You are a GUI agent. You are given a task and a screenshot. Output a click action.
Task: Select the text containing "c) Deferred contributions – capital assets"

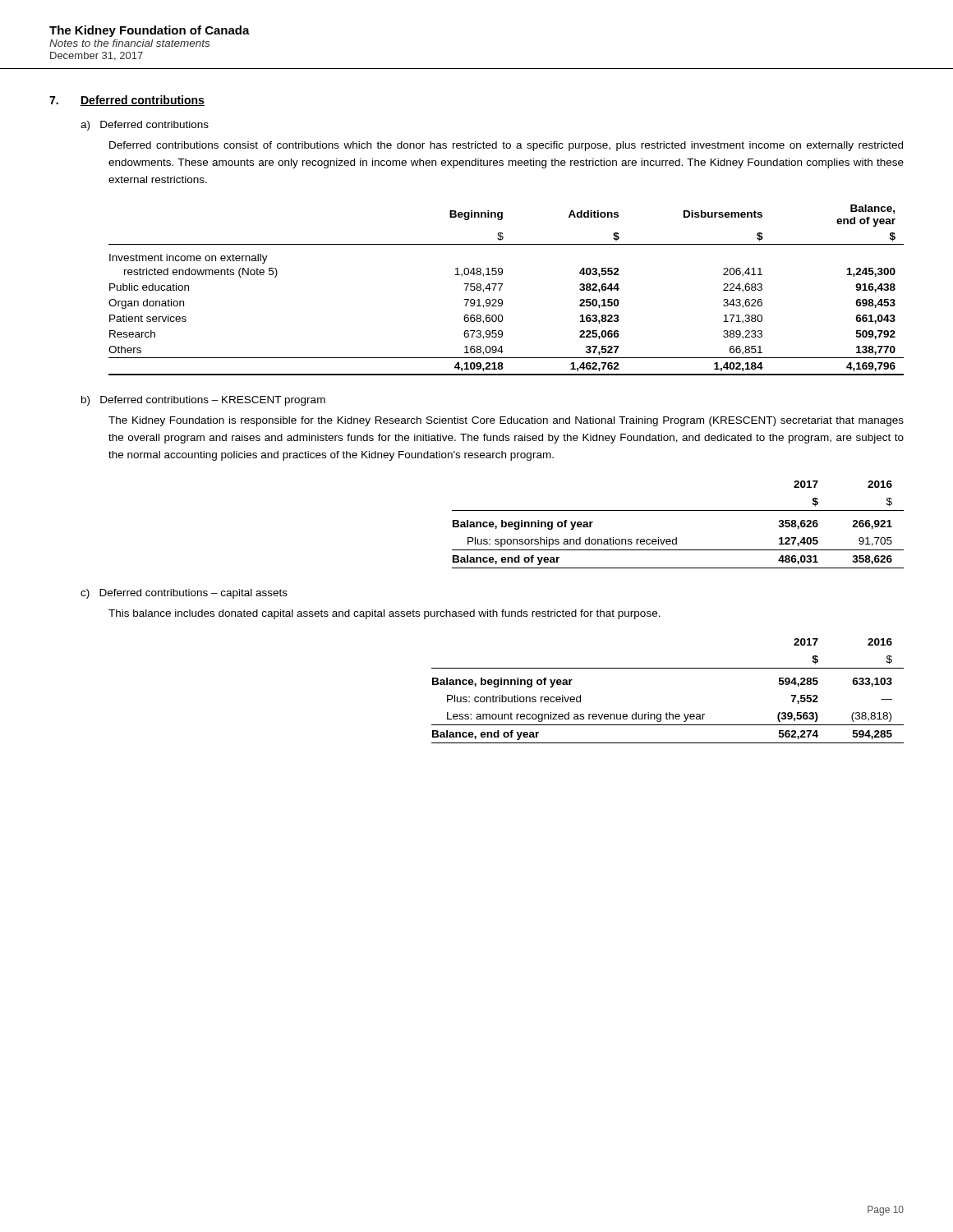[x=184, y=592]
